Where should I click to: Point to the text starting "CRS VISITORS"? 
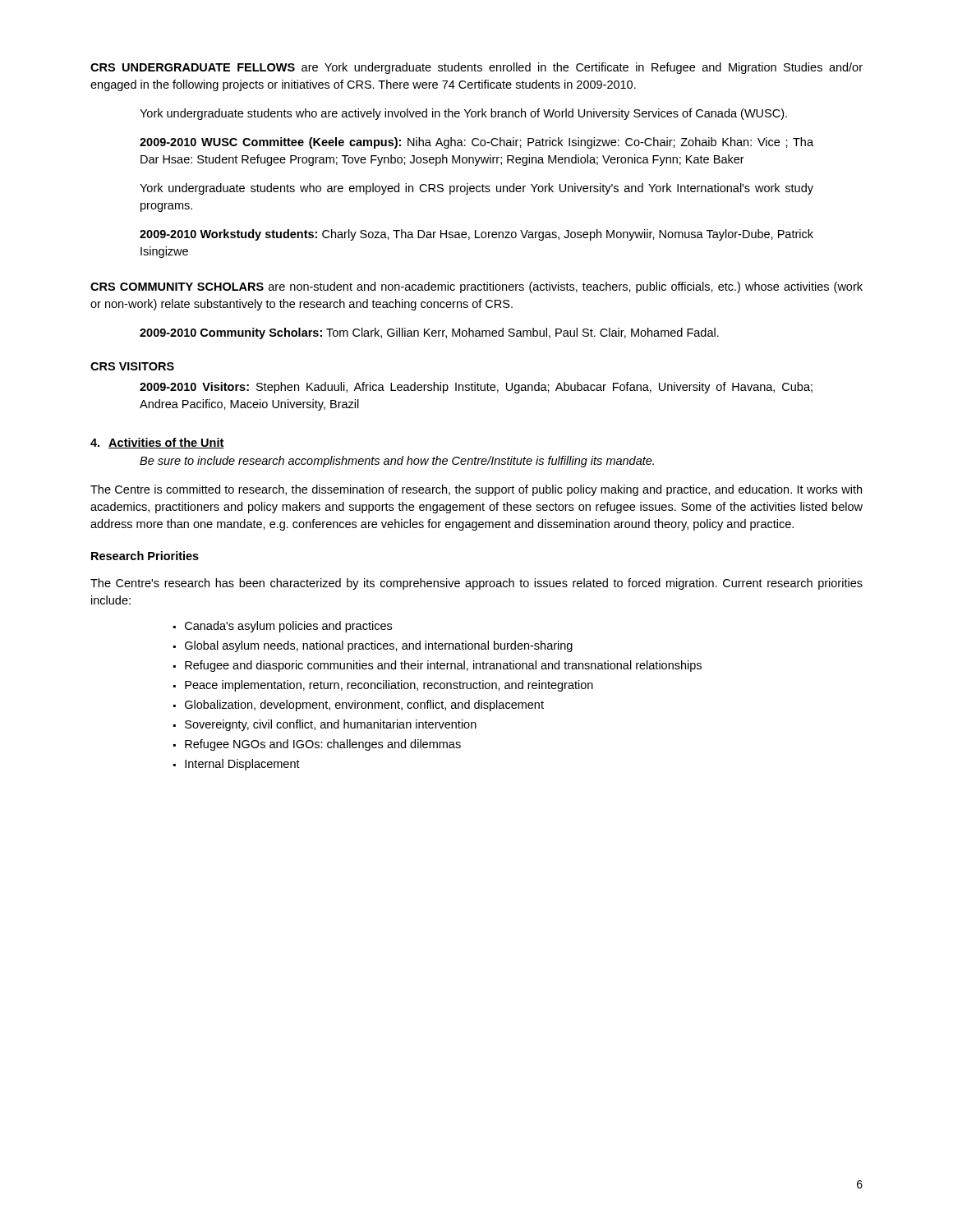pyautogui.click(x=132, y=366)
